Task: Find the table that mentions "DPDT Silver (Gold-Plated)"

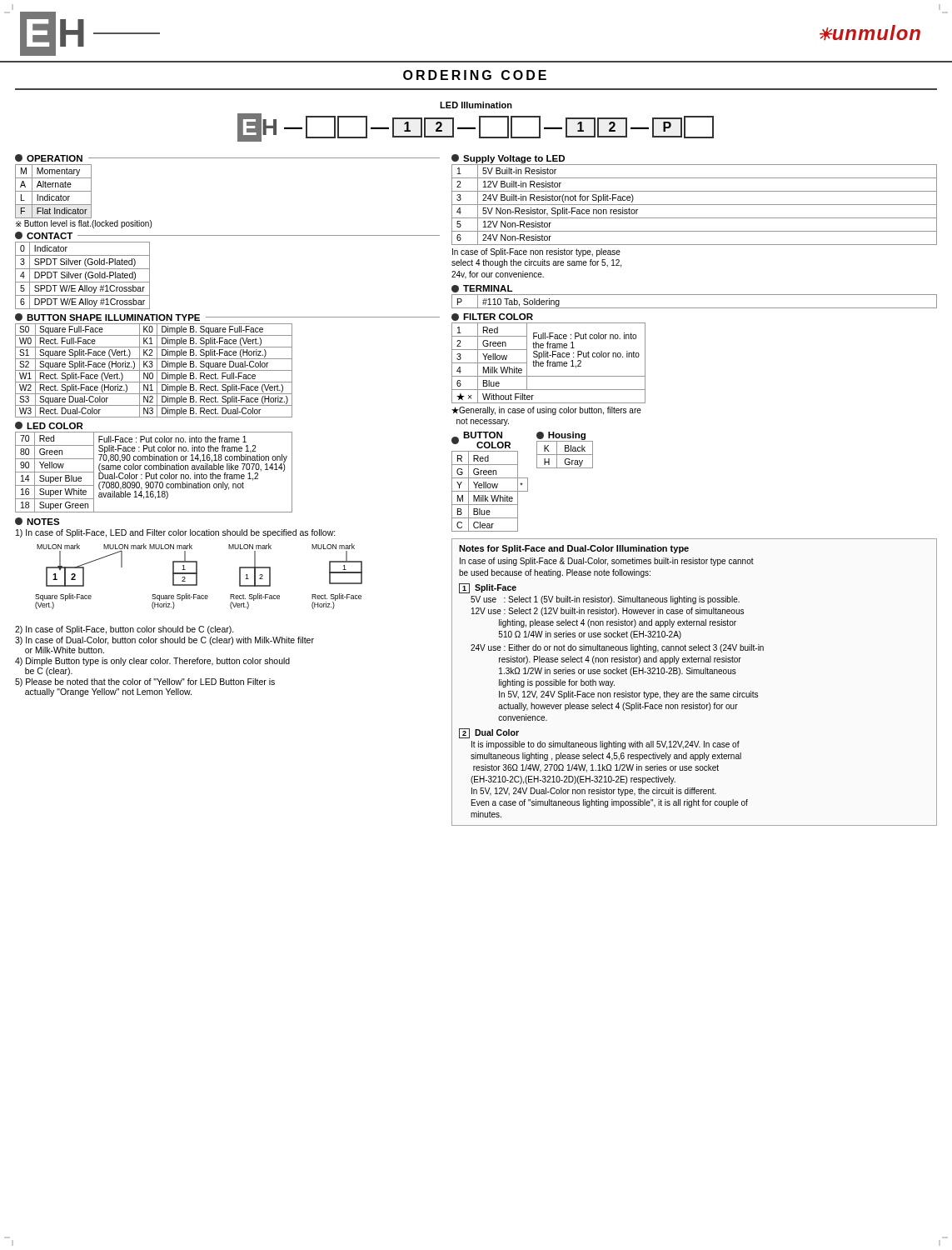Action: click(x=227, y=275)
